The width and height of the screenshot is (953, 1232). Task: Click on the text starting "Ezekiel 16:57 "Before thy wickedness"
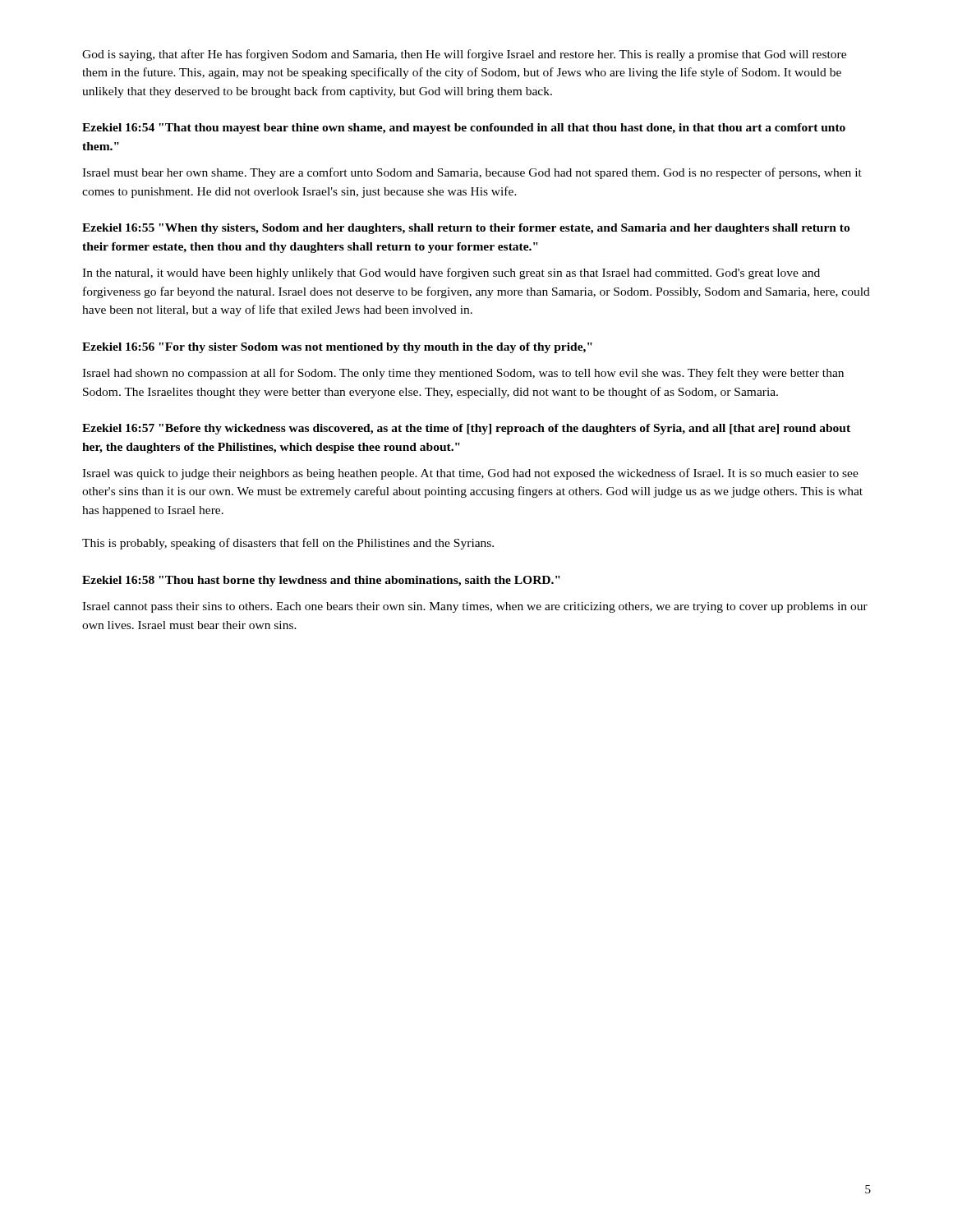pyautogui.click(x=466, y=437)
